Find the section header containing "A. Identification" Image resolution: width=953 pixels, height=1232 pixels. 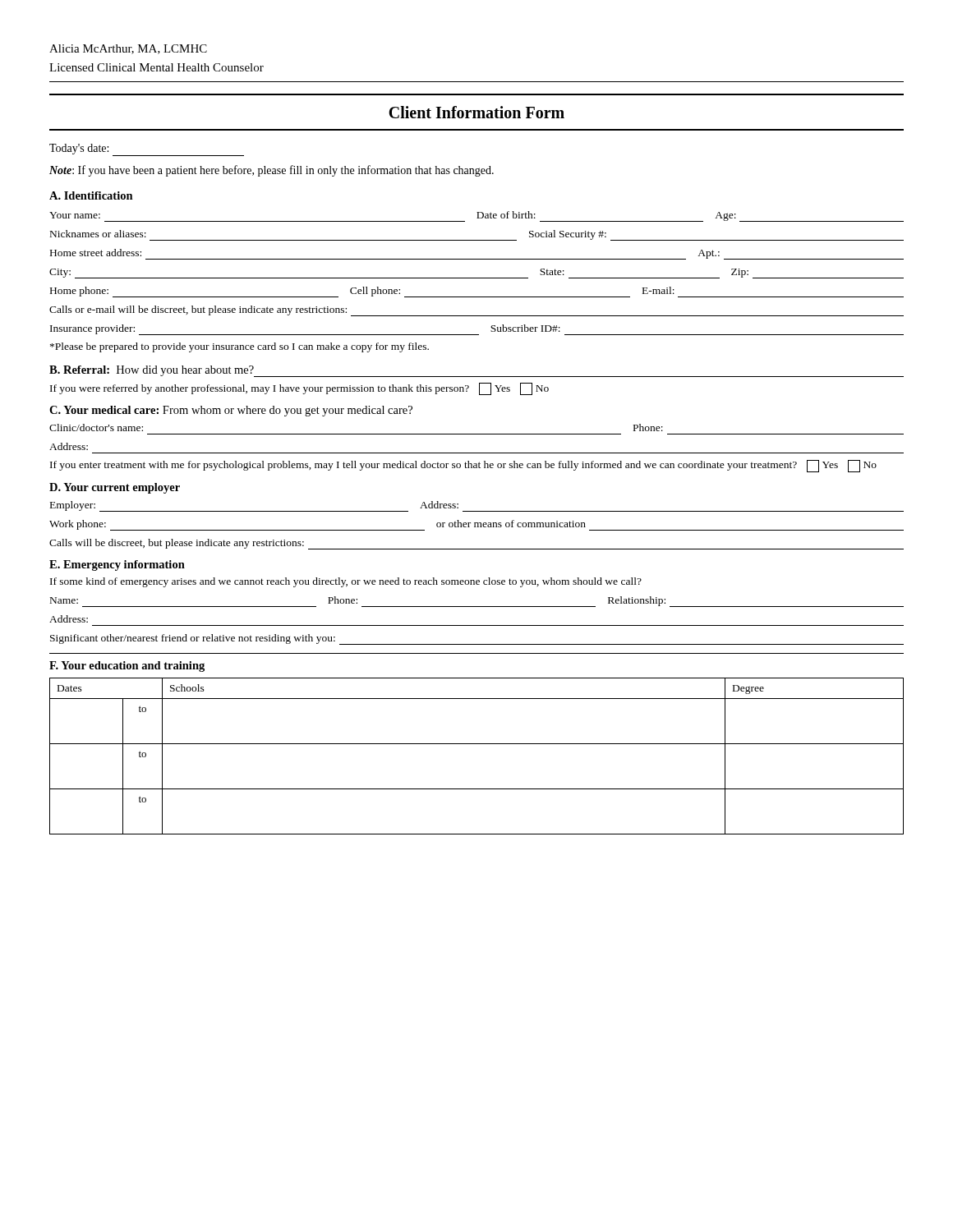(x=91, y=195)
